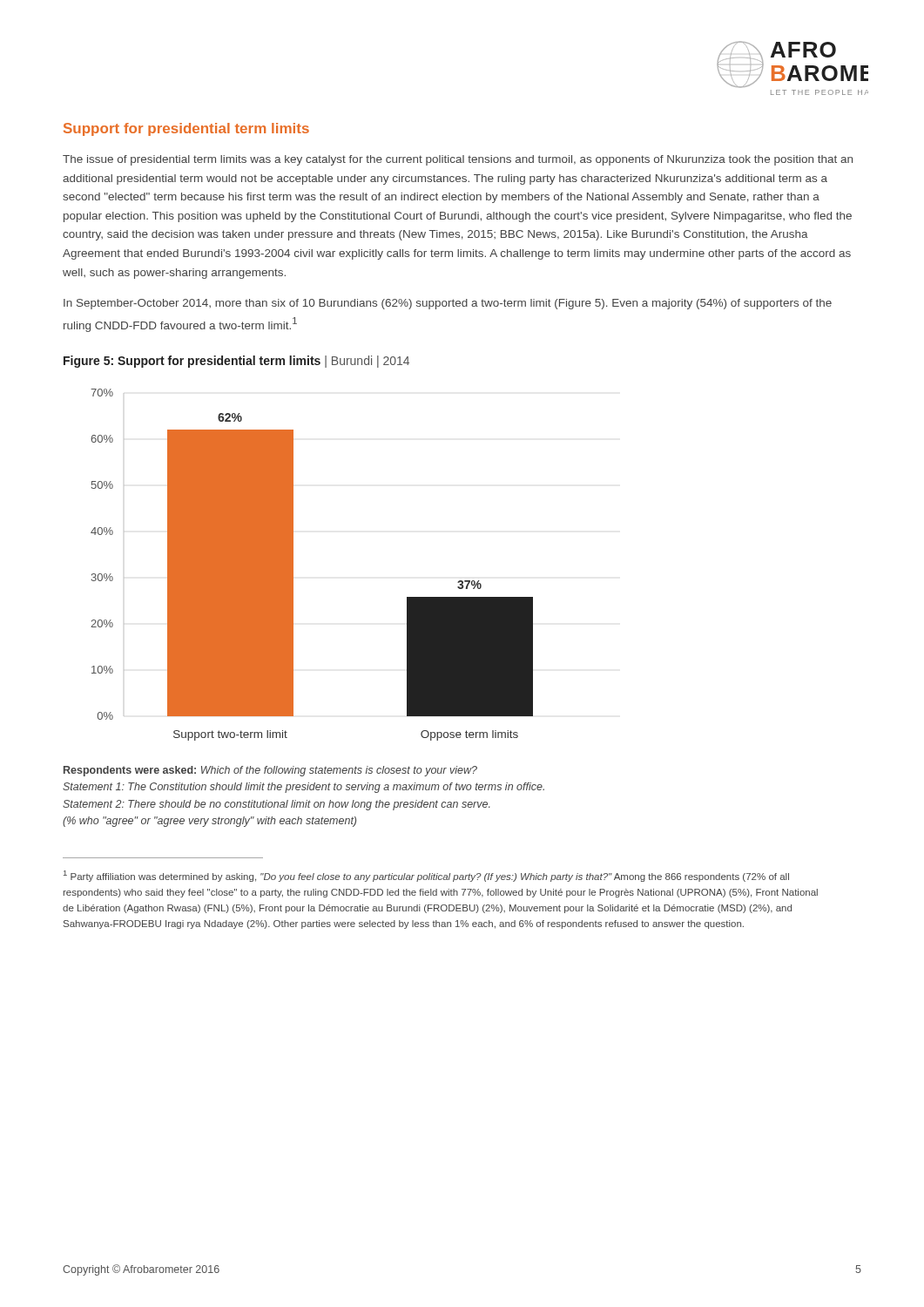Find the region starting "The issue of presidential term"
The image size is (924, 1307).
(x=458, y=215)
